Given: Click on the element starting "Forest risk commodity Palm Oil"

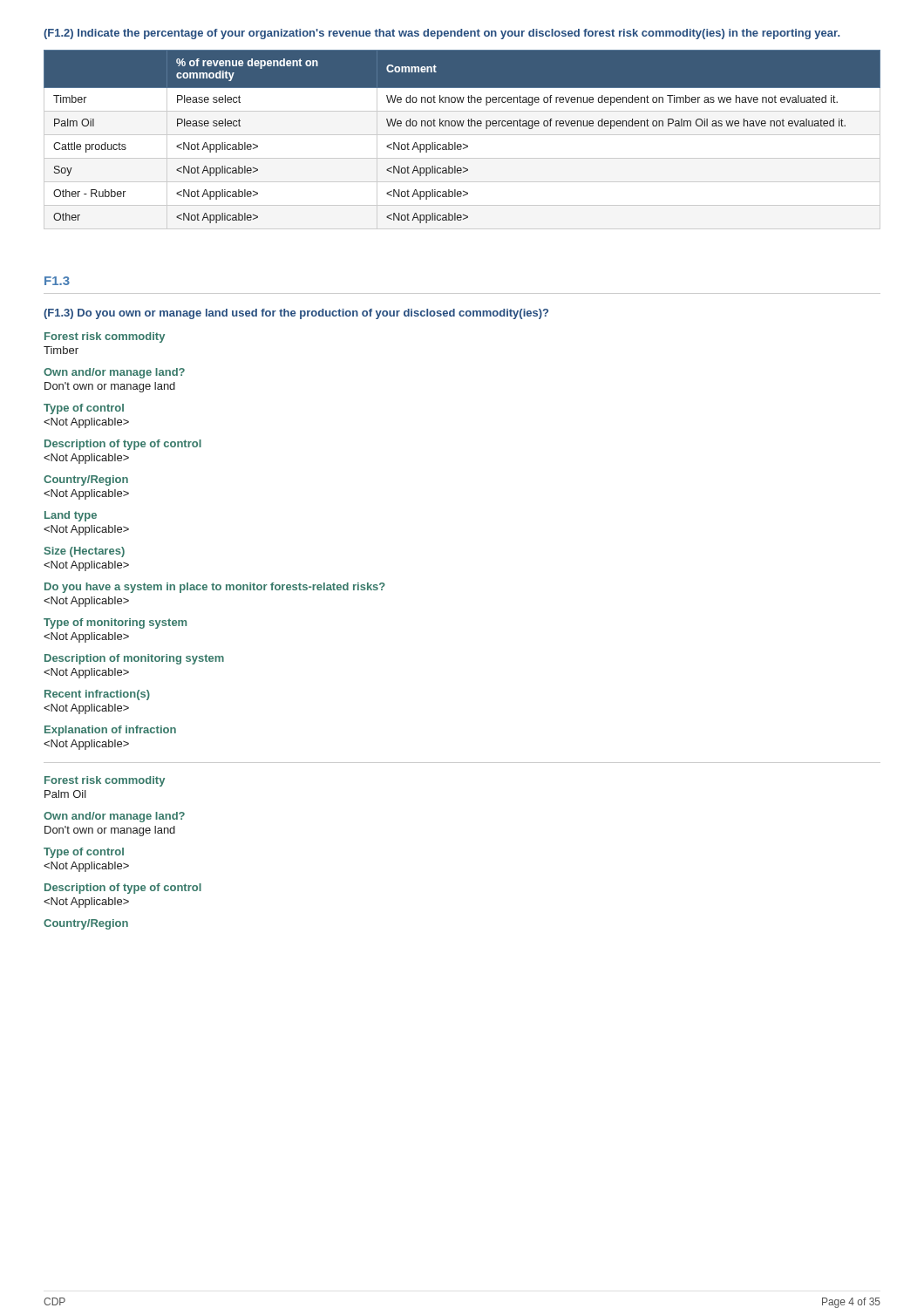Looking at the screenshot, I should tap(105, 781).
